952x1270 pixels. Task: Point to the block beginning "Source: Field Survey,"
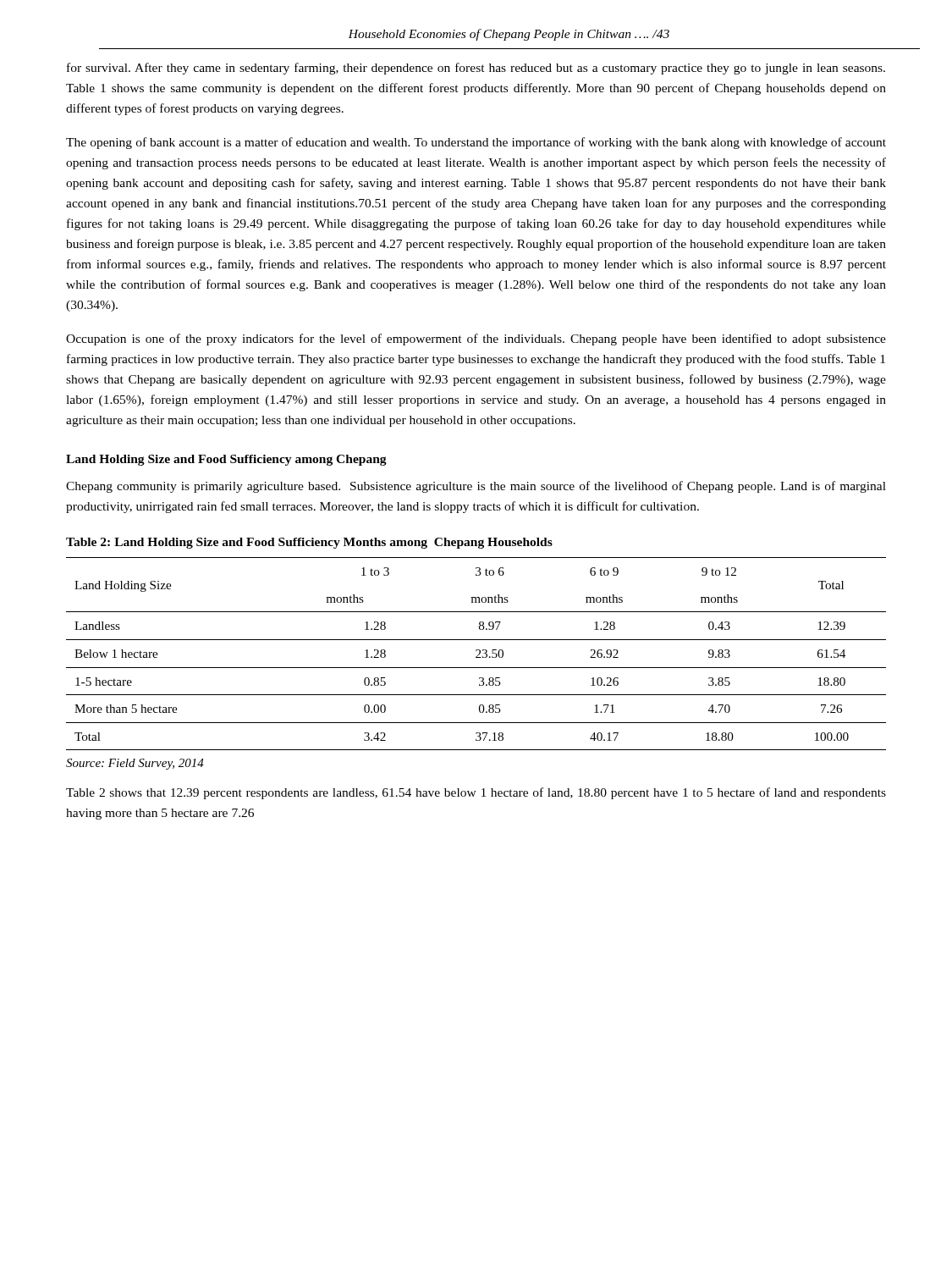[x=135, y=763]
